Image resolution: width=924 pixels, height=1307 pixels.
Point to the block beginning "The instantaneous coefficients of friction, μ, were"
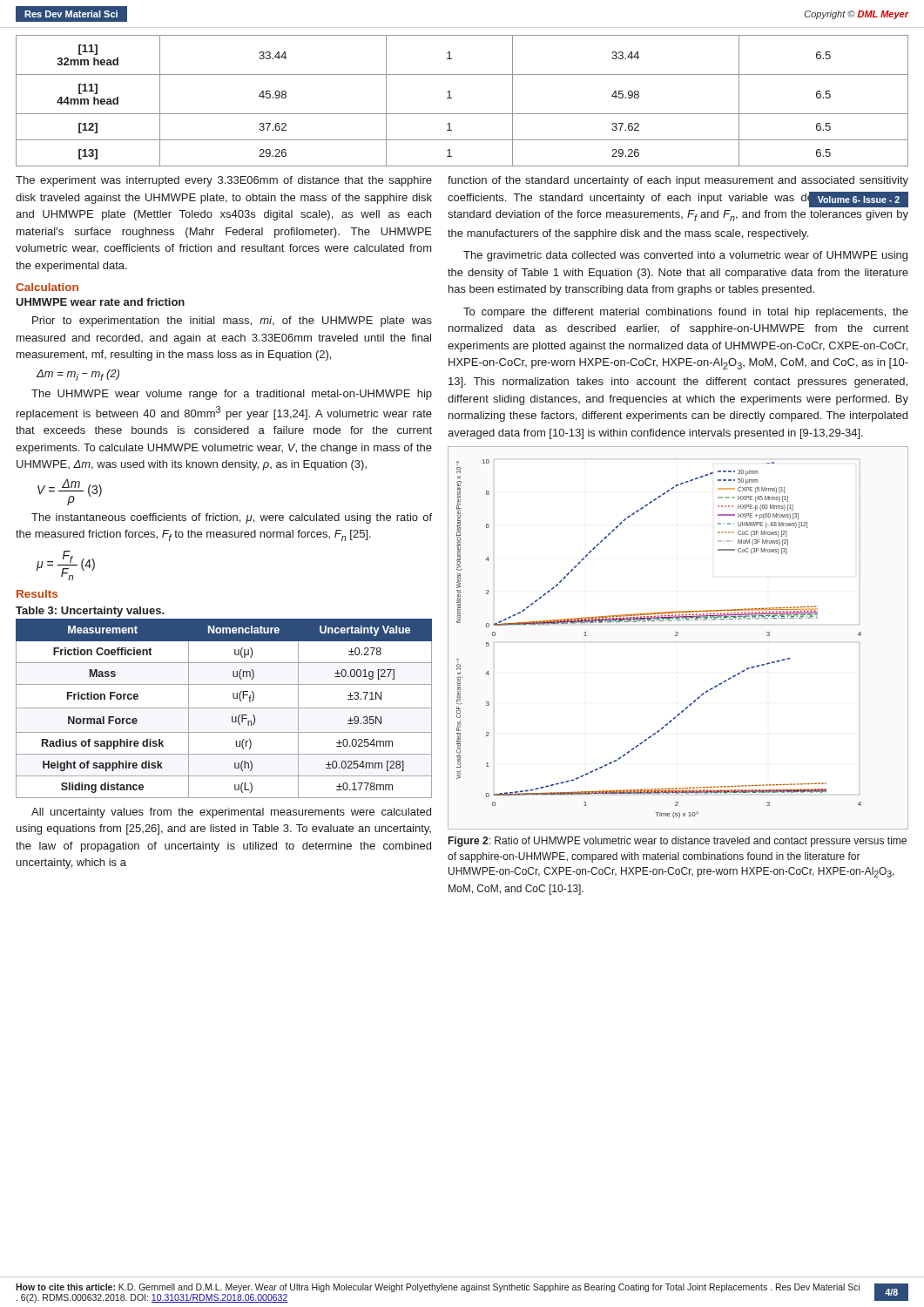(224, 527)
